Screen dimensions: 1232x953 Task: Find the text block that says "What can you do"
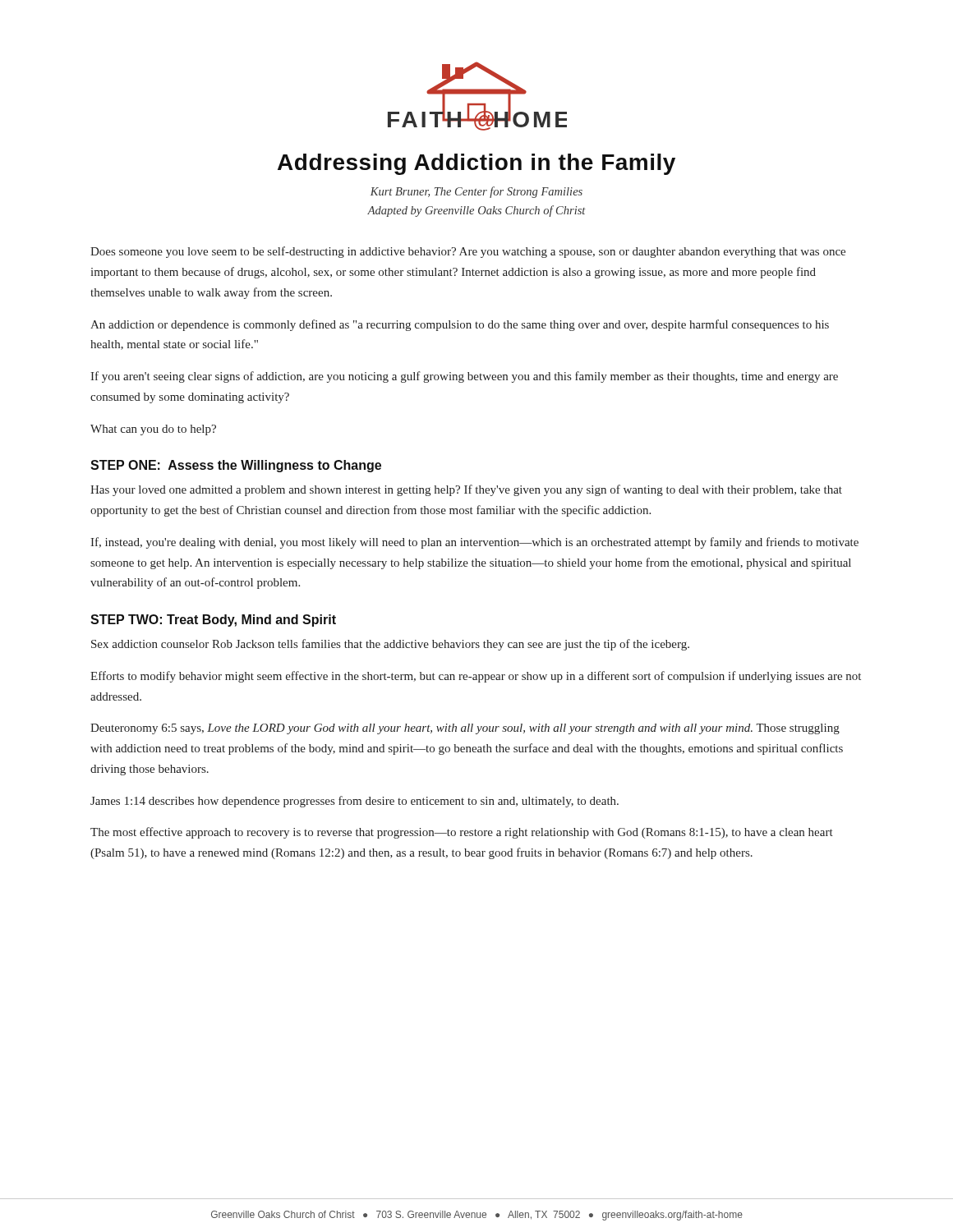(153, 428)
